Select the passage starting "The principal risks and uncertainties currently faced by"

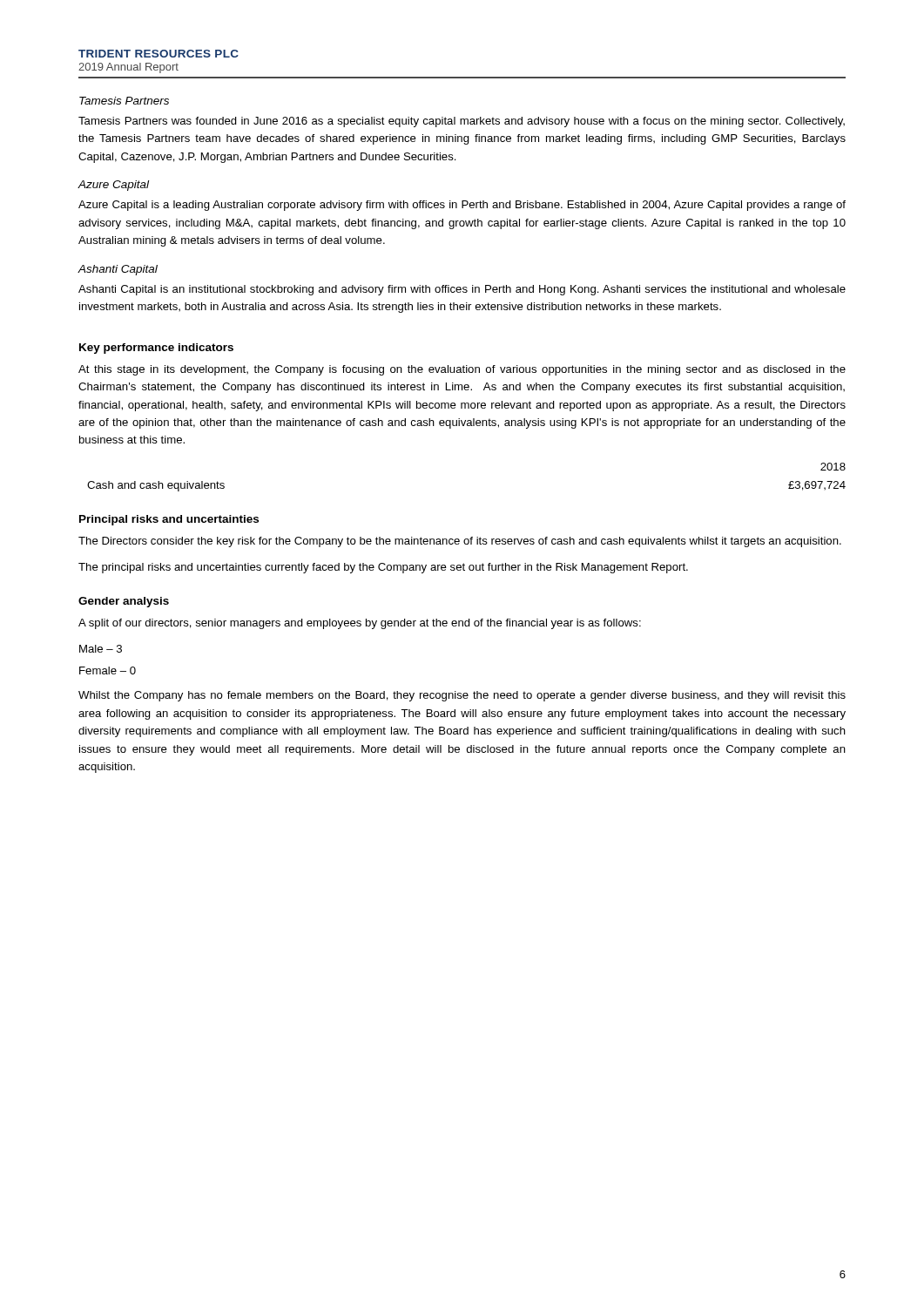(x=384, y=567)
